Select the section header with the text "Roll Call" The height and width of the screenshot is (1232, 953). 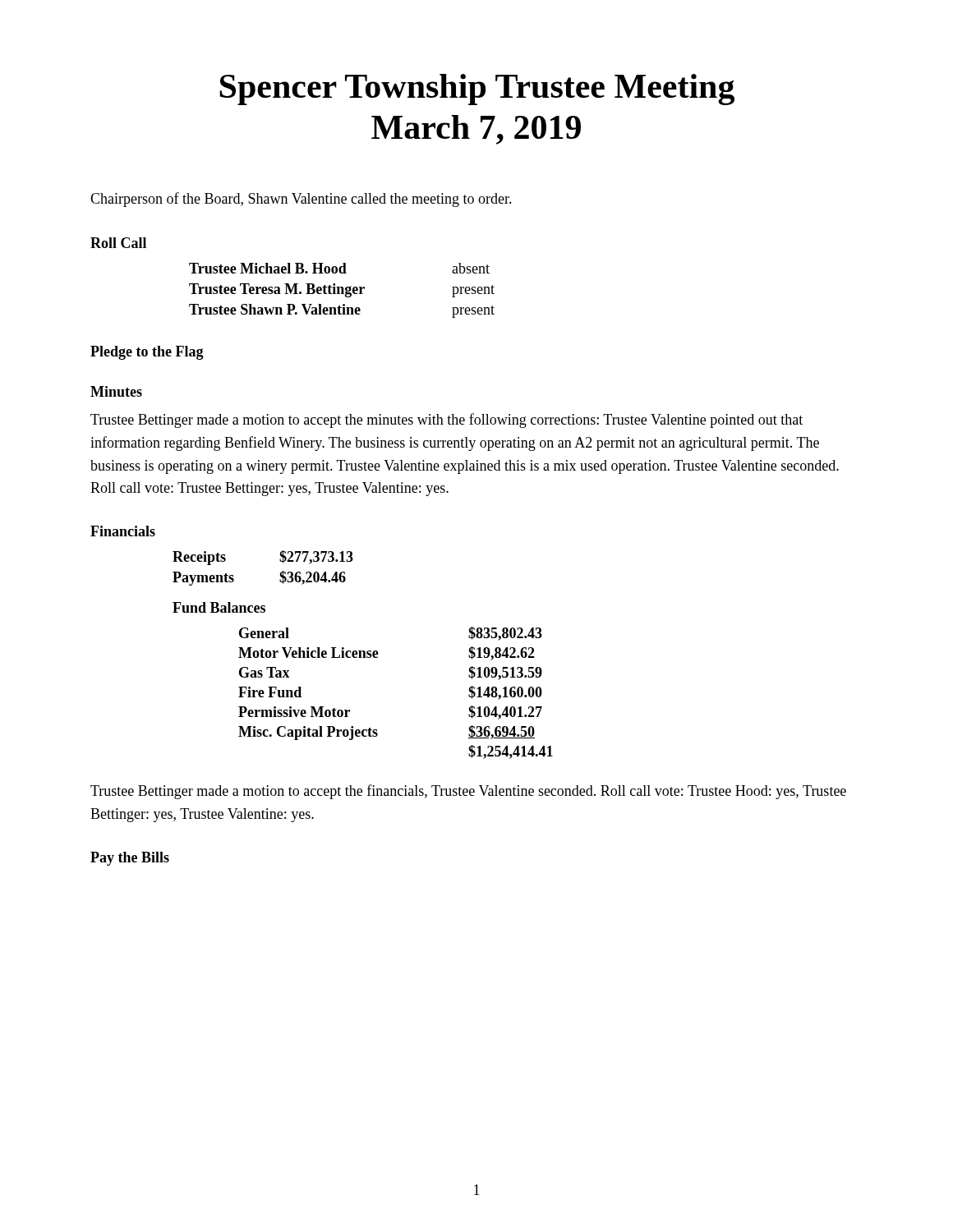pyautogui.click(x=119, y=243)
